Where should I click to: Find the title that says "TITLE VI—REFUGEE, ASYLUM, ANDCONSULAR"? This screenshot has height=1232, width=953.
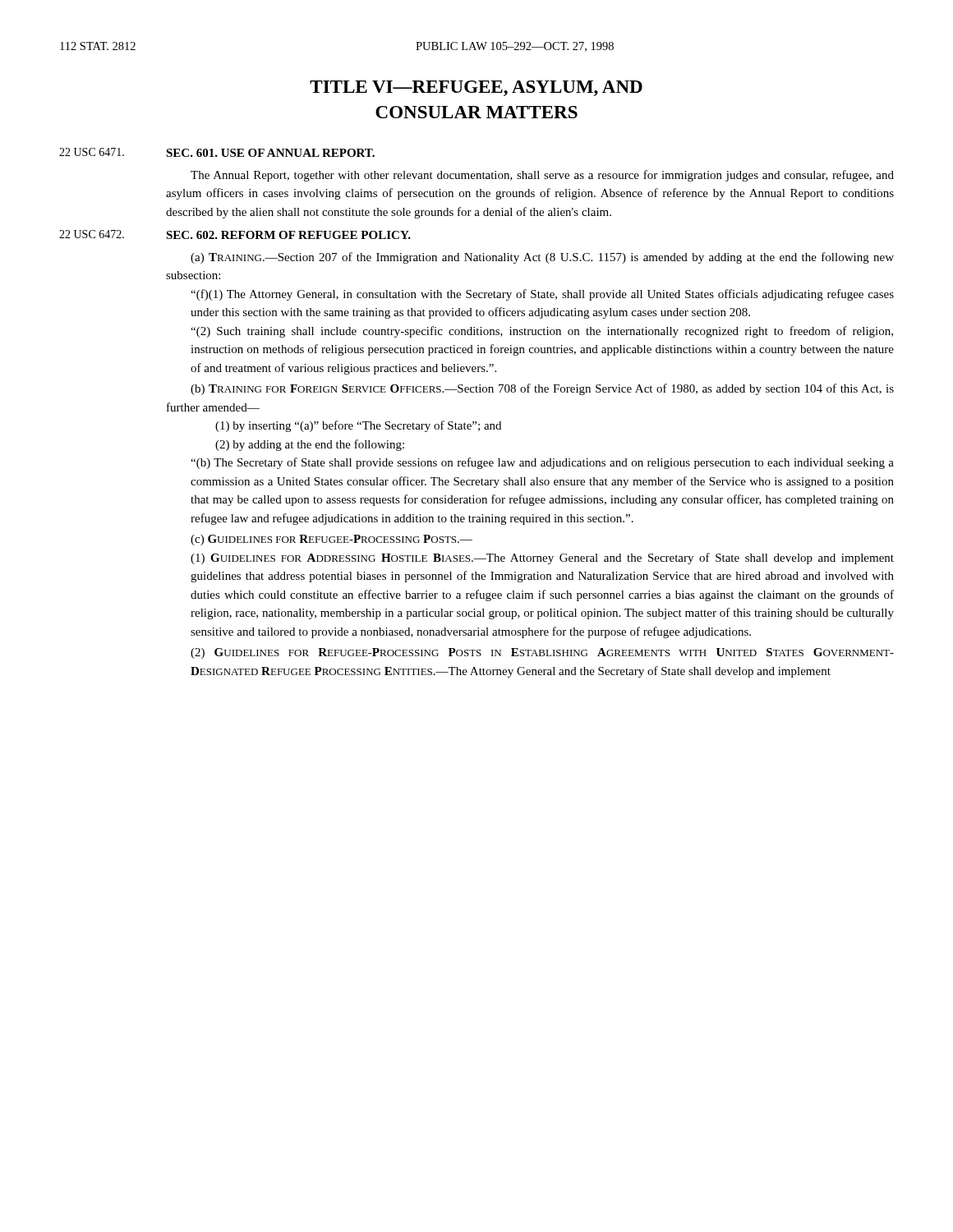pyautogui.click(x=476, y=99)
